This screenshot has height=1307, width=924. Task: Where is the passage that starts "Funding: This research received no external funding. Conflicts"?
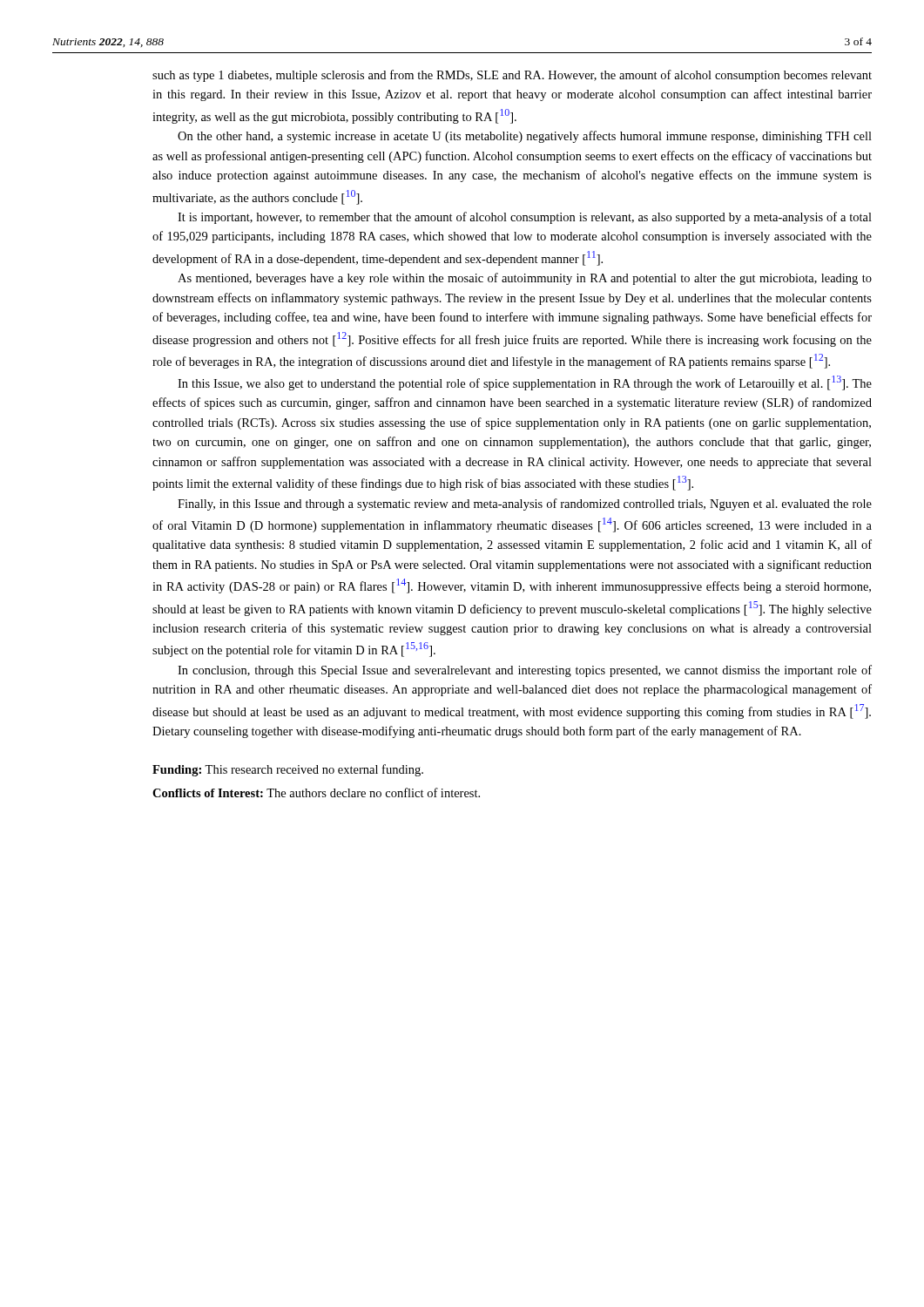[288, 770]
